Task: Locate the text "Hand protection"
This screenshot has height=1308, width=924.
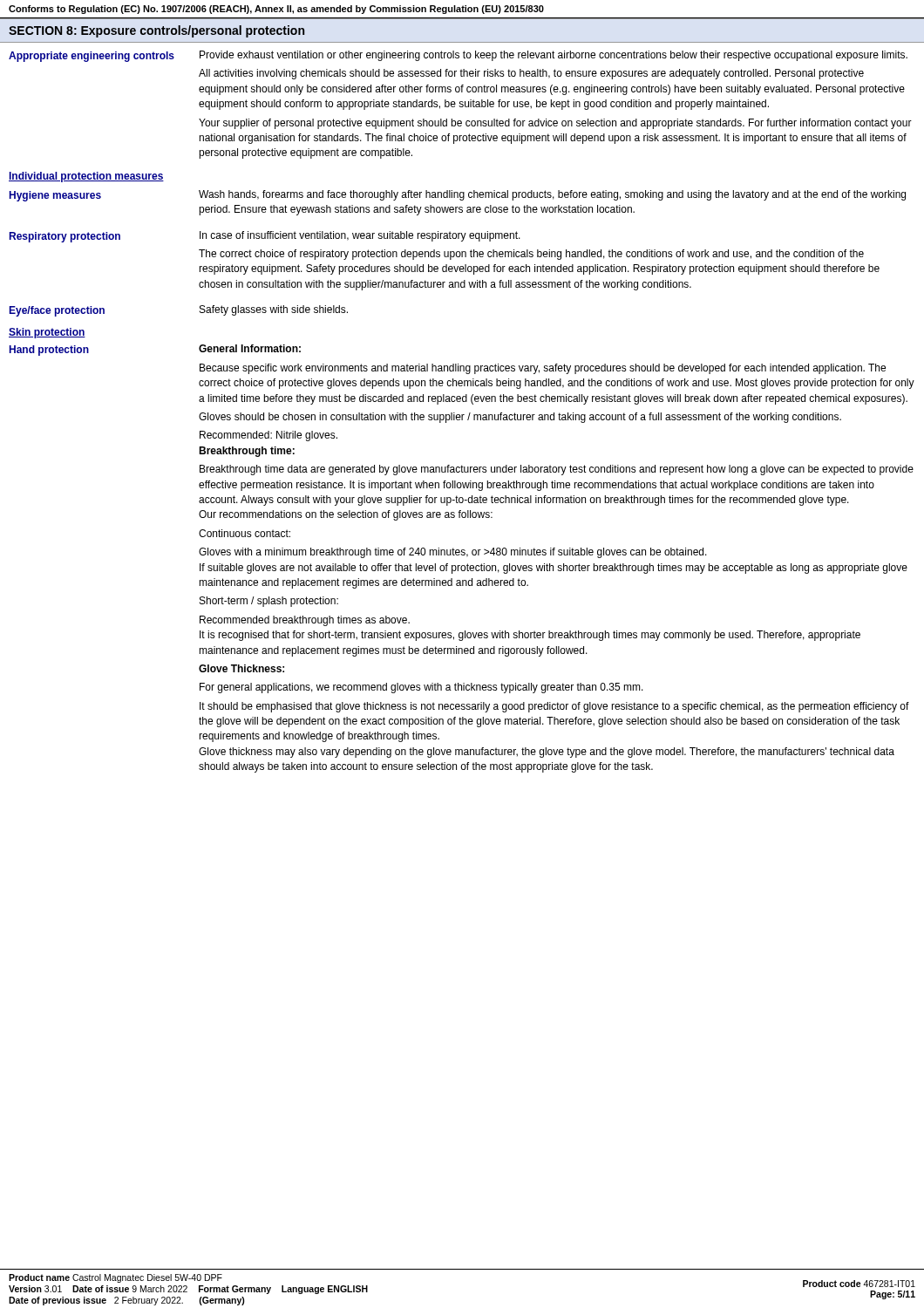Action: click(x=49, y=350)
